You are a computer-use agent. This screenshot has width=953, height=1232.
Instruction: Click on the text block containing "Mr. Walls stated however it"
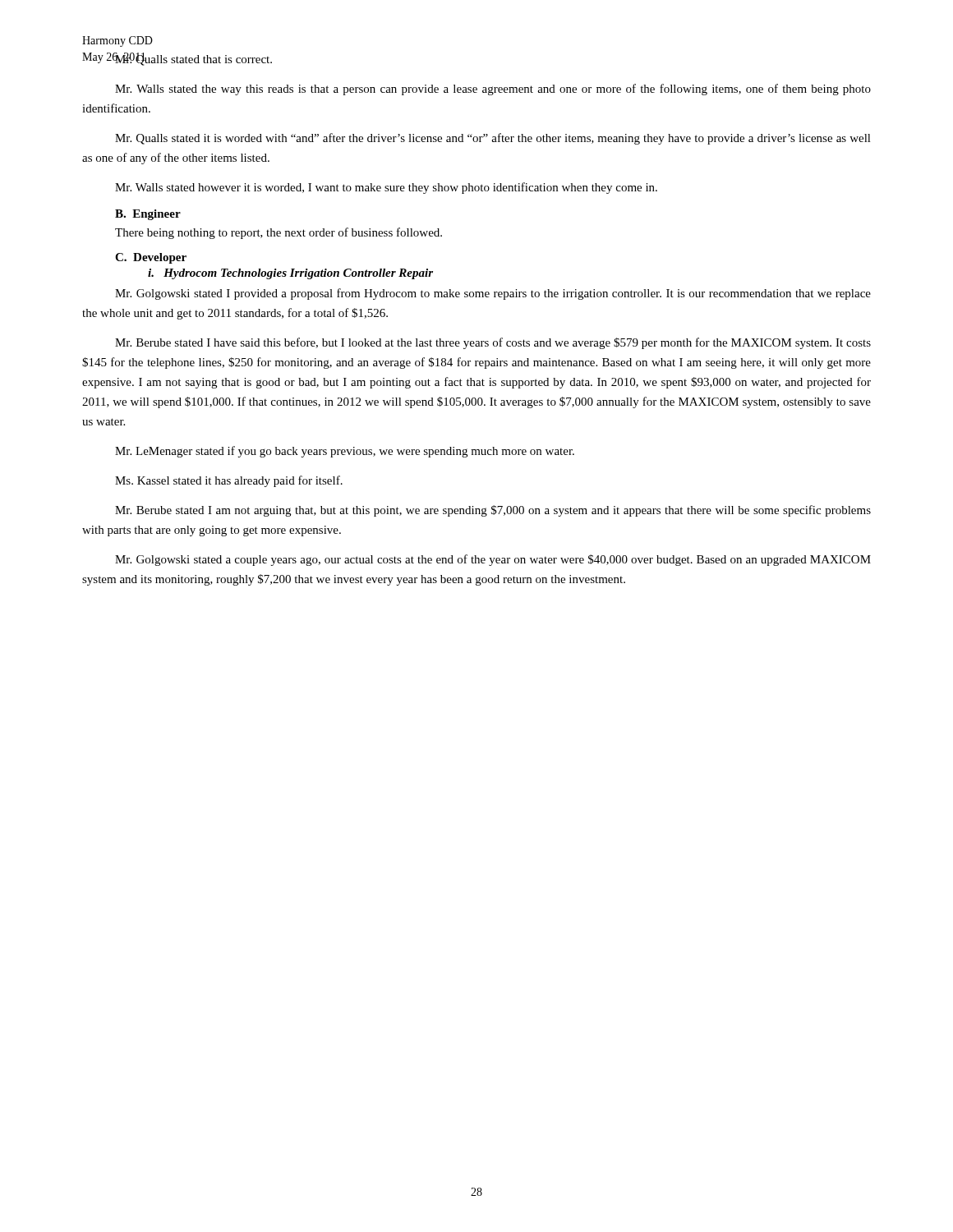click(x=386, y=187)
